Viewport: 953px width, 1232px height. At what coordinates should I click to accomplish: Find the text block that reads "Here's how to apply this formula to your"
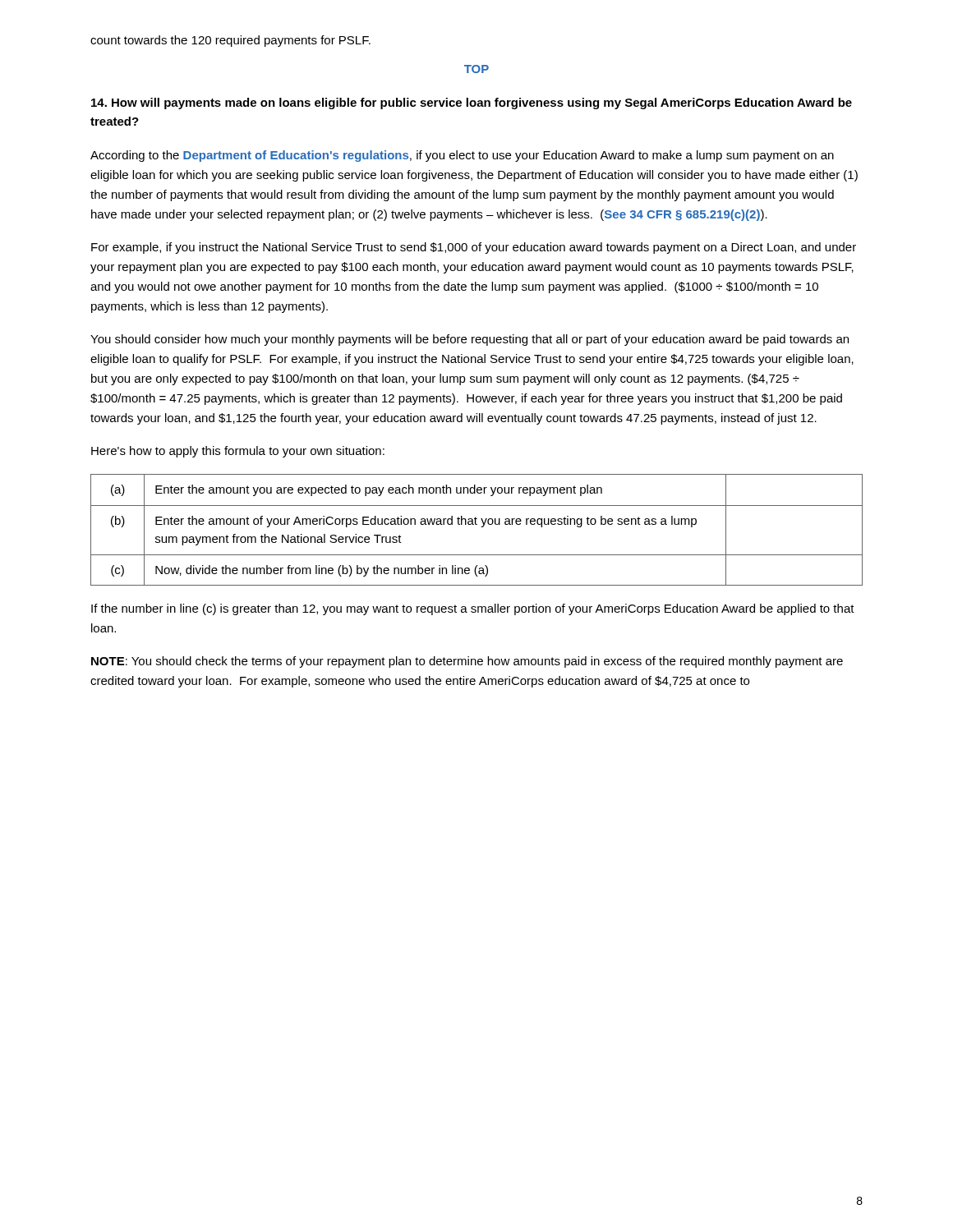pos(238,450)
